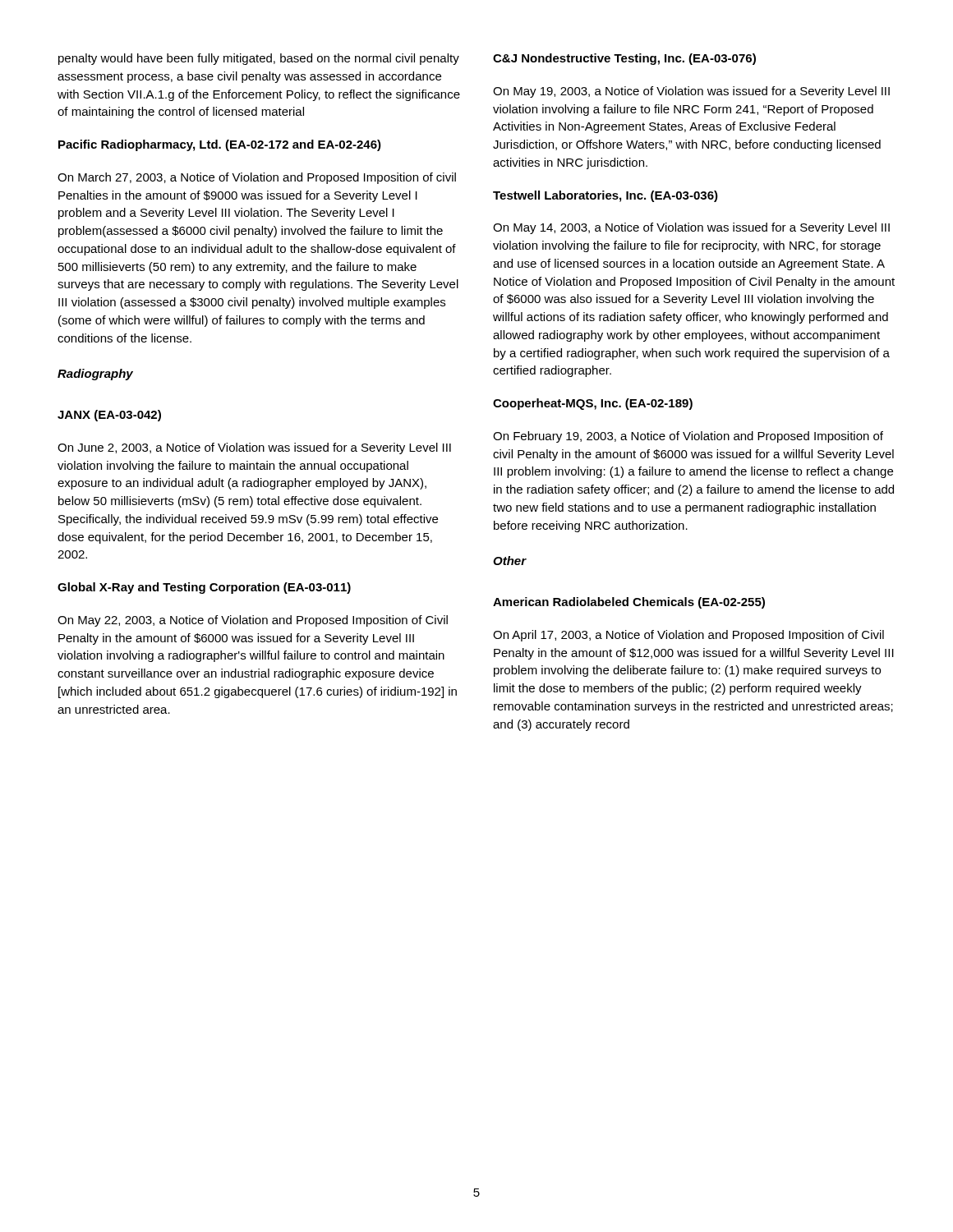Image resolution: width=953 pixels, height=1232 pixels.
Task: Find the block on this page that starts "On May 22, 2003, a Notice"
Action: point(259,664)
